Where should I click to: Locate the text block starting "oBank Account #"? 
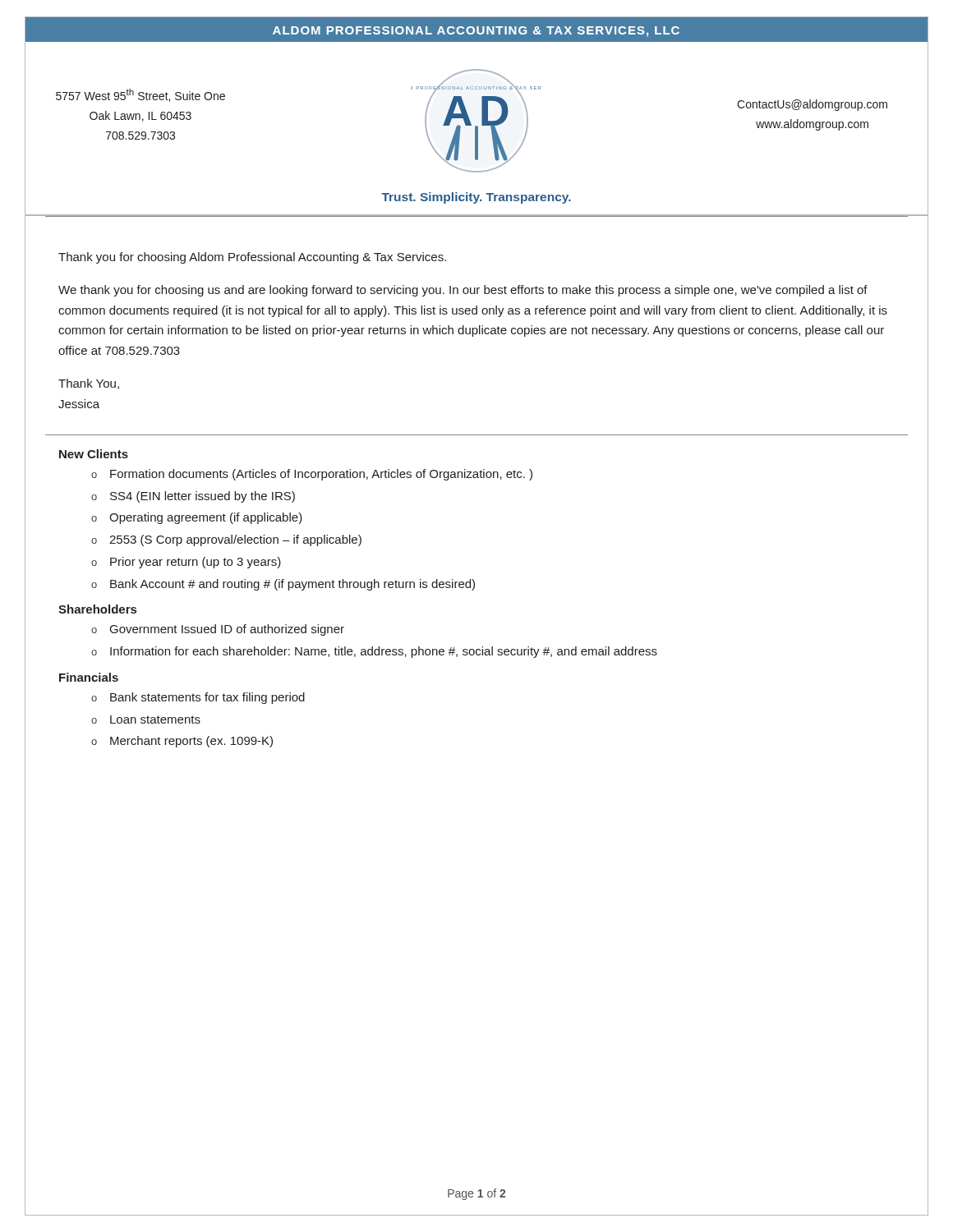tap(283, 584)
